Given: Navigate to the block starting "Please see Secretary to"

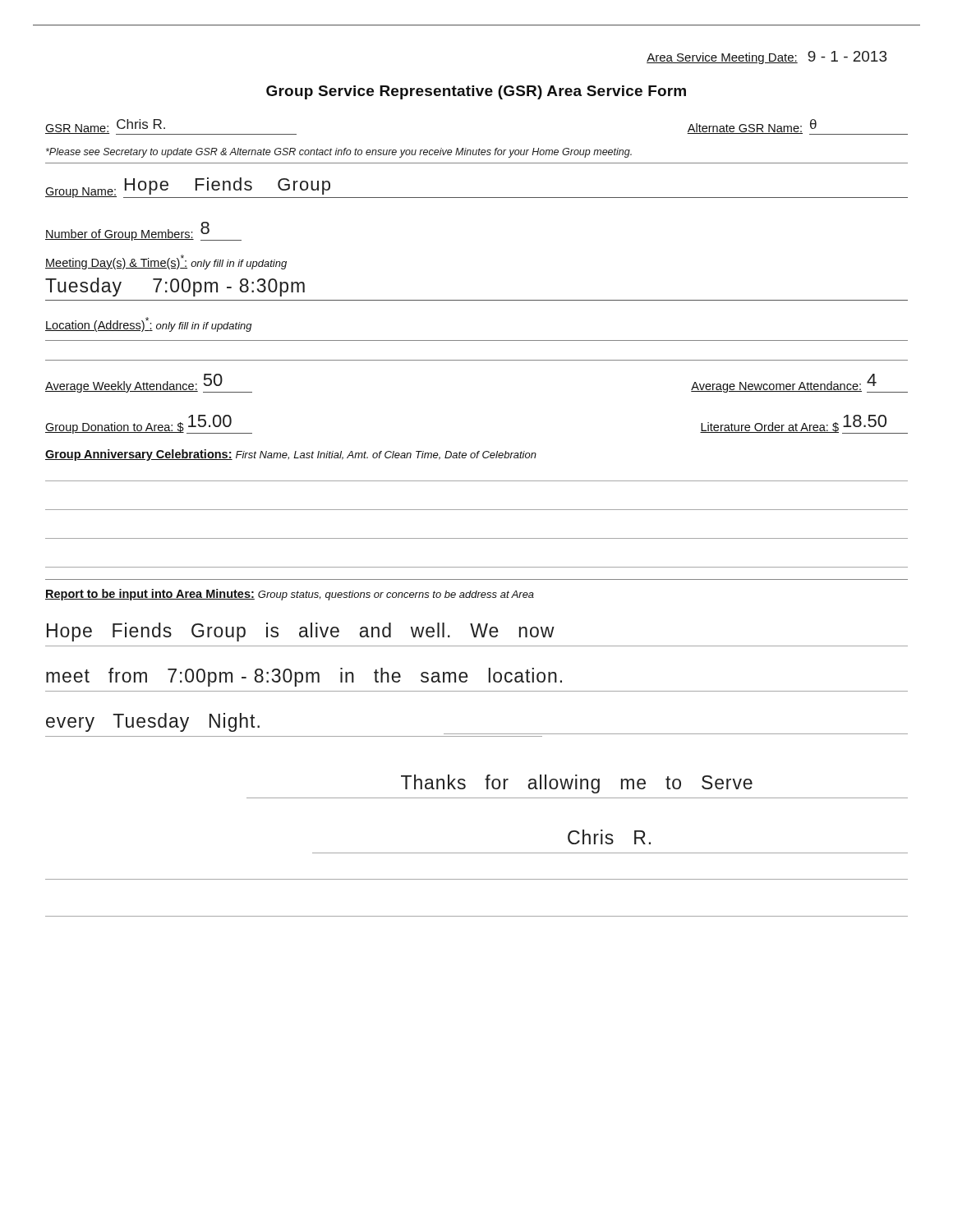Looking at the screenshot, I should 339,152.
